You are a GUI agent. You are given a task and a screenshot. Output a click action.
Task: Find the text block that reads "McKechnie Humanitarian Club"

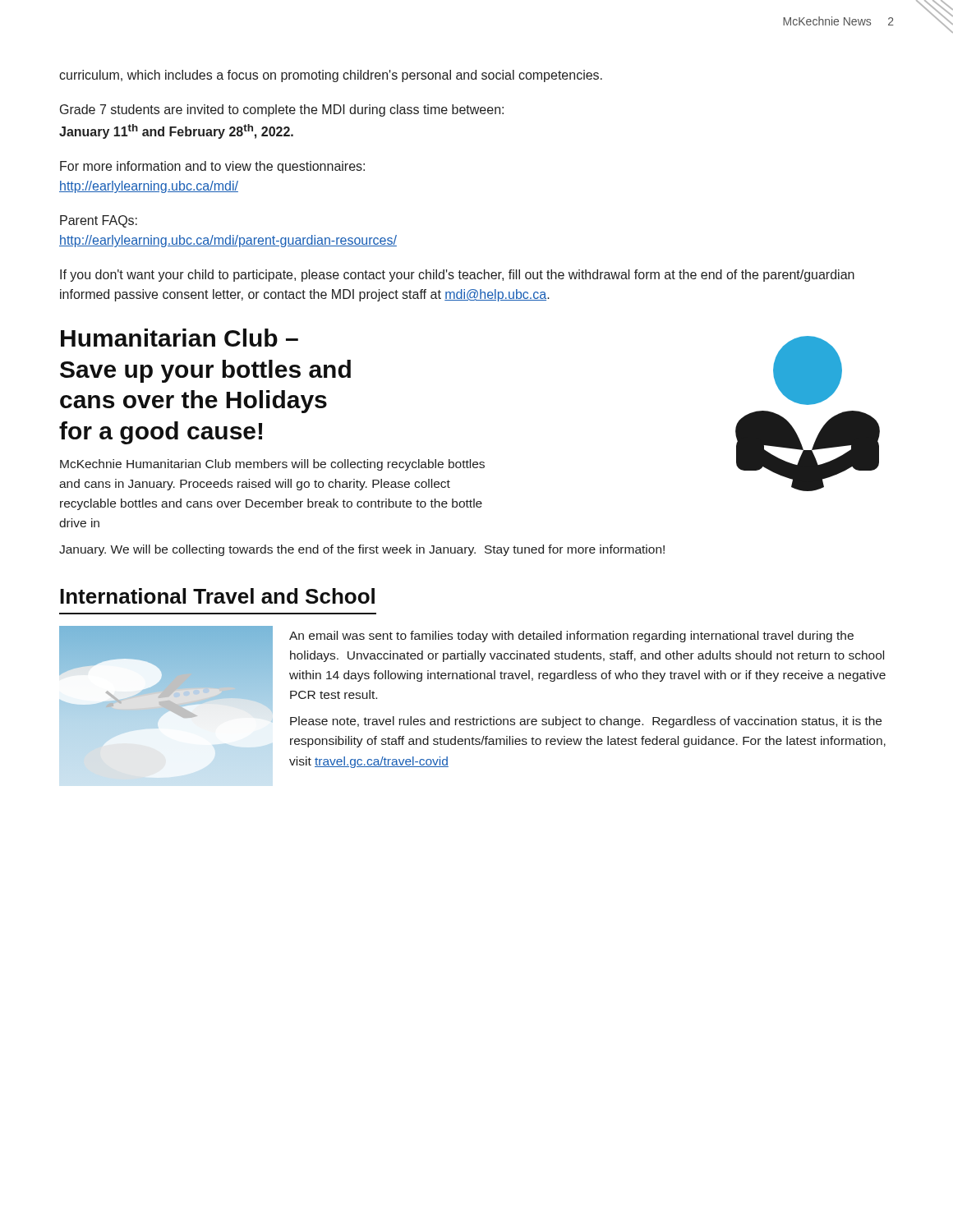tap(272, 493)
